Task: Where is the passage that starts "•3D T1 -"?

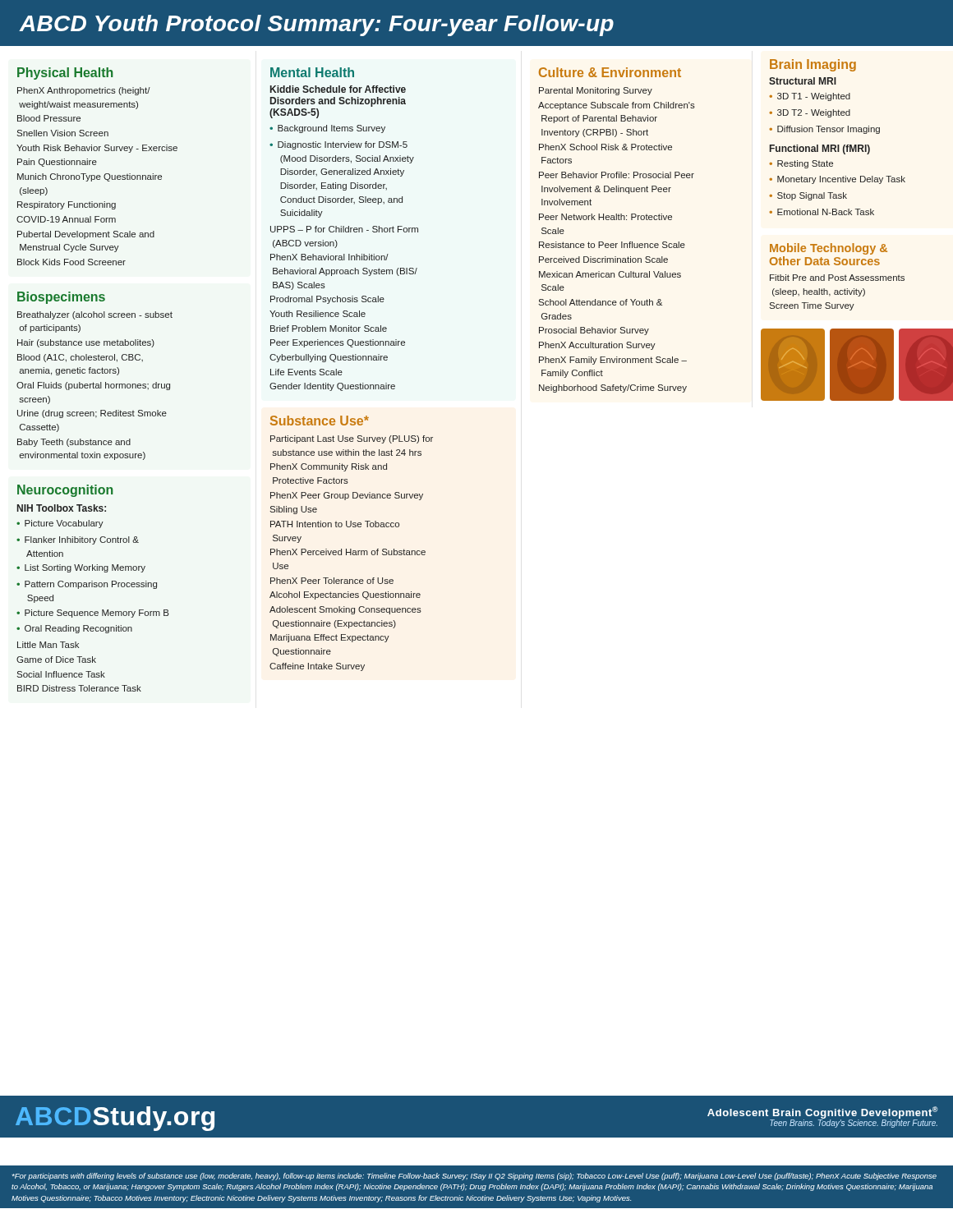Action: [810, 97]
